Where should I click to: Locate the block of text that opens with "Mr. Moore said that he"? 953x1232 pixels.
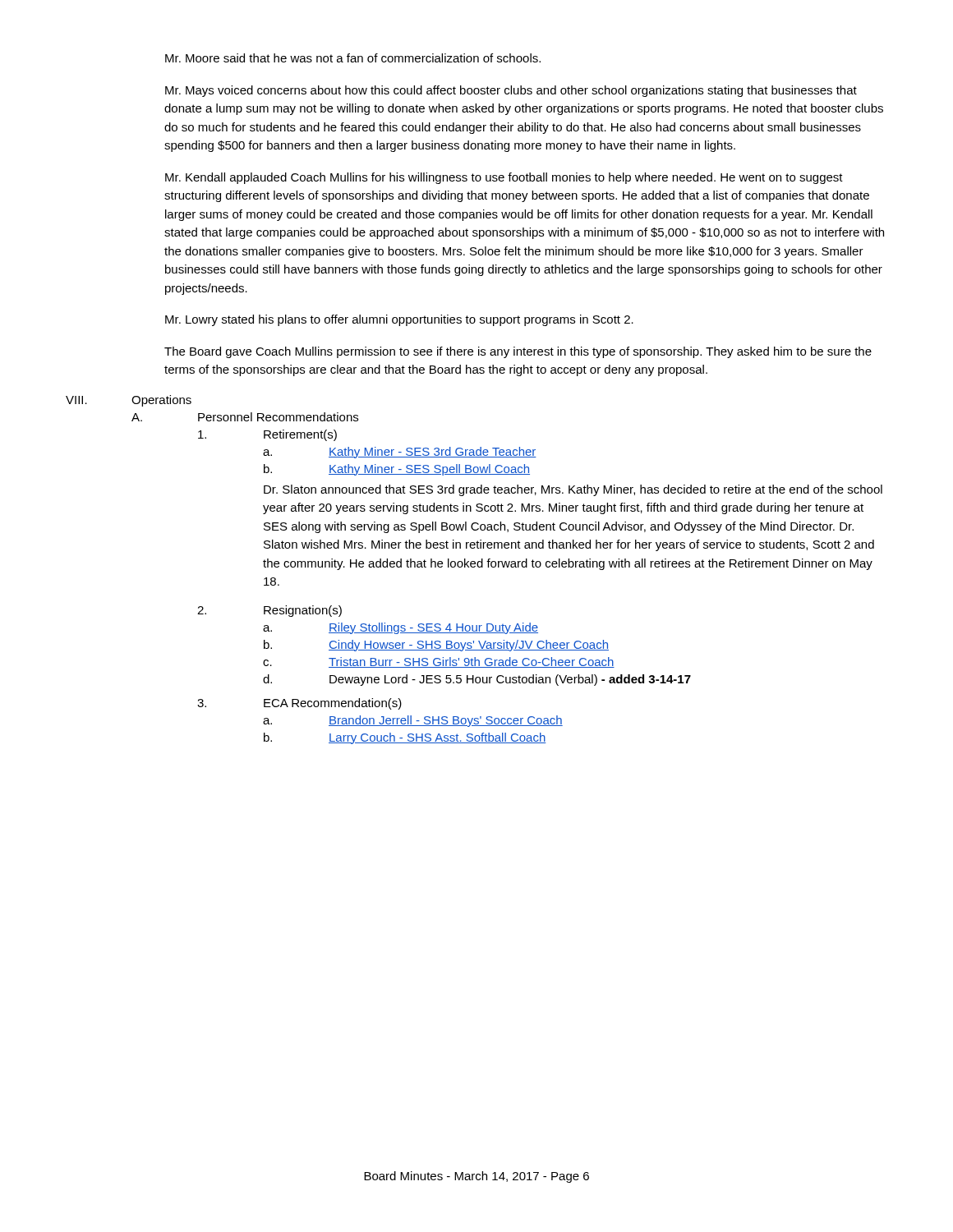[x=526, y=59]
